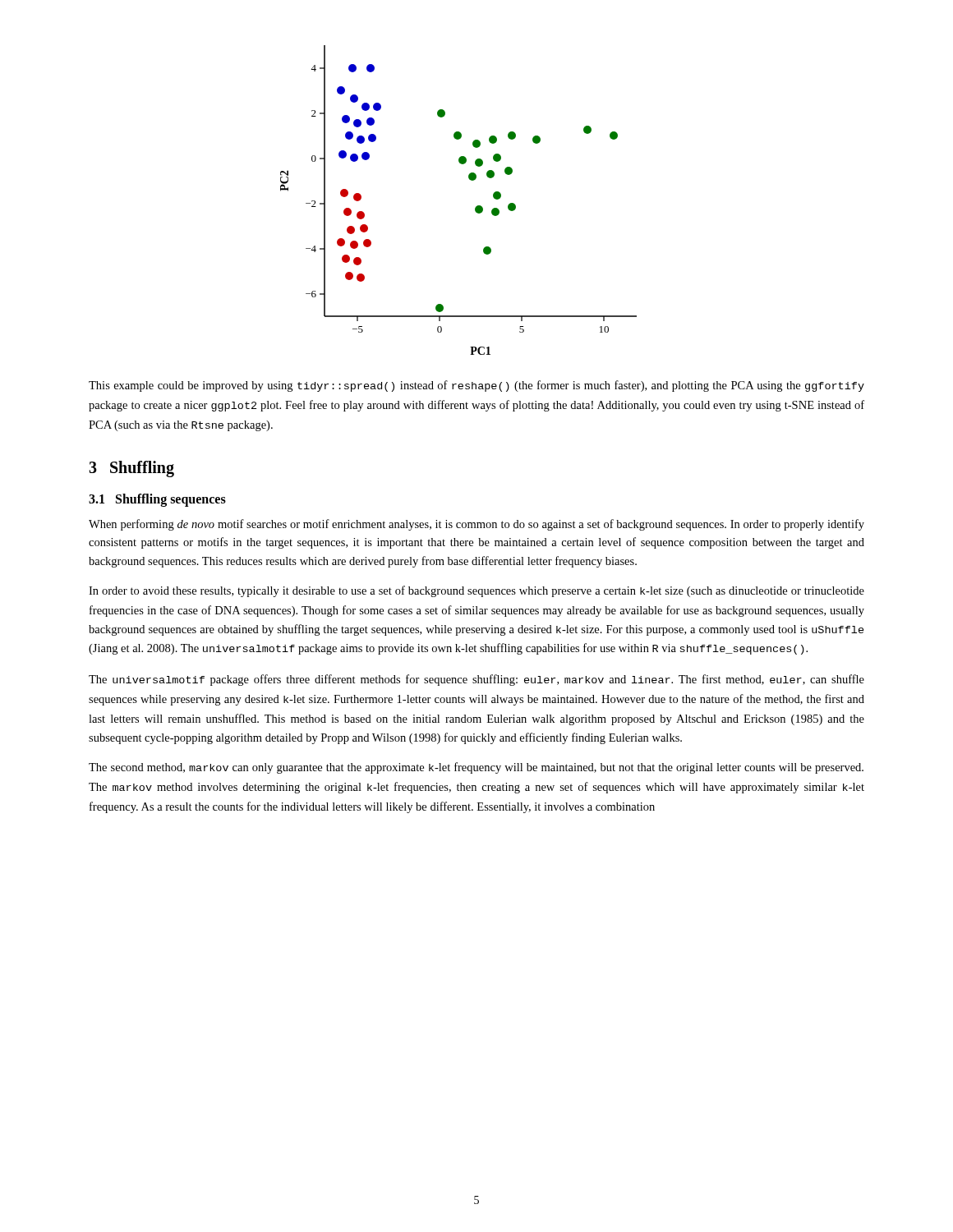The width and height of the screenshot is (953, 1232).
Task: Where is the passage that starts "When performing de novo motif"?
Action: (x=476, y=542)
